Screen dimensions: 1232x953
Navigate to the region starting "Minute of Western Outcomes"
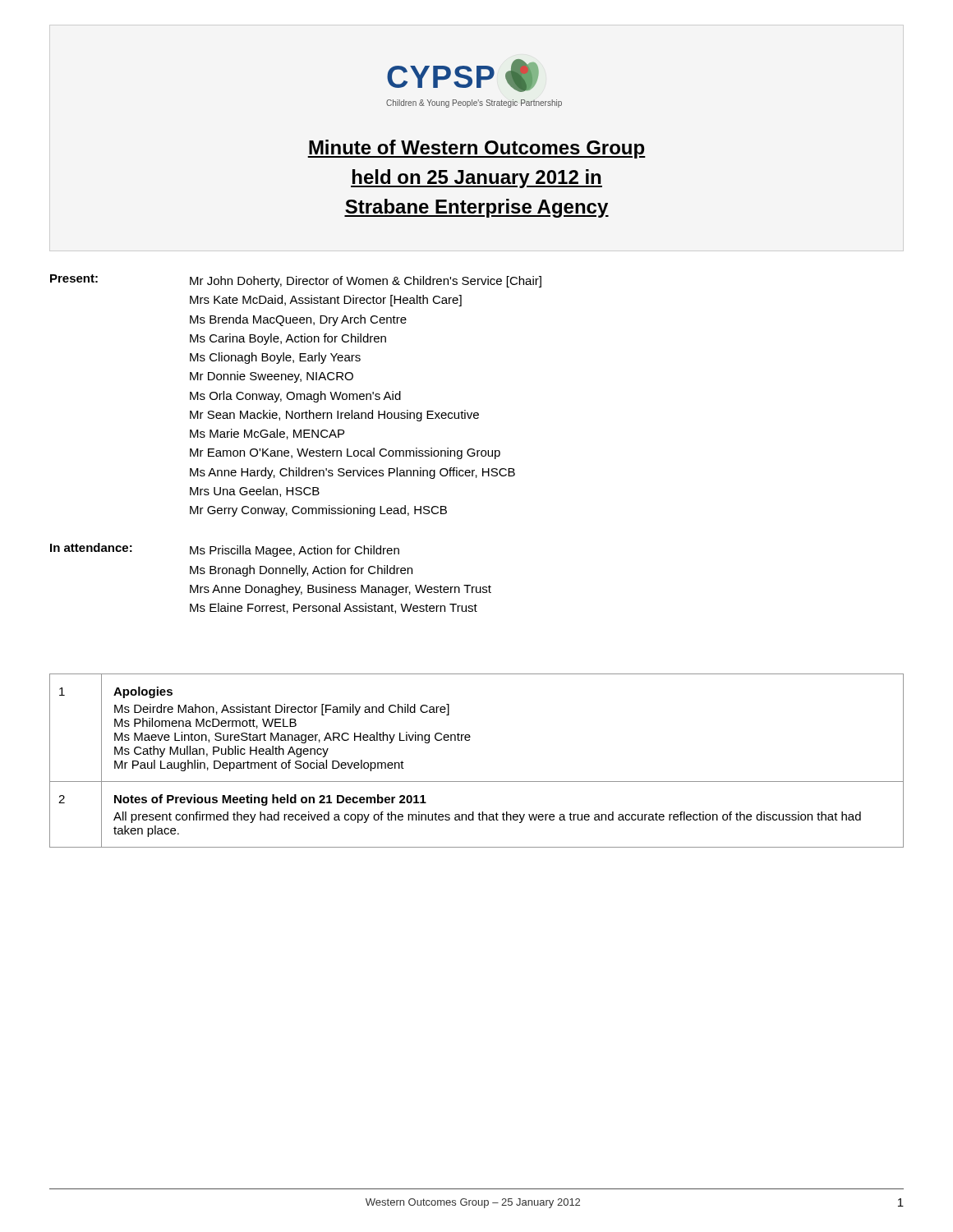point(476,177)
